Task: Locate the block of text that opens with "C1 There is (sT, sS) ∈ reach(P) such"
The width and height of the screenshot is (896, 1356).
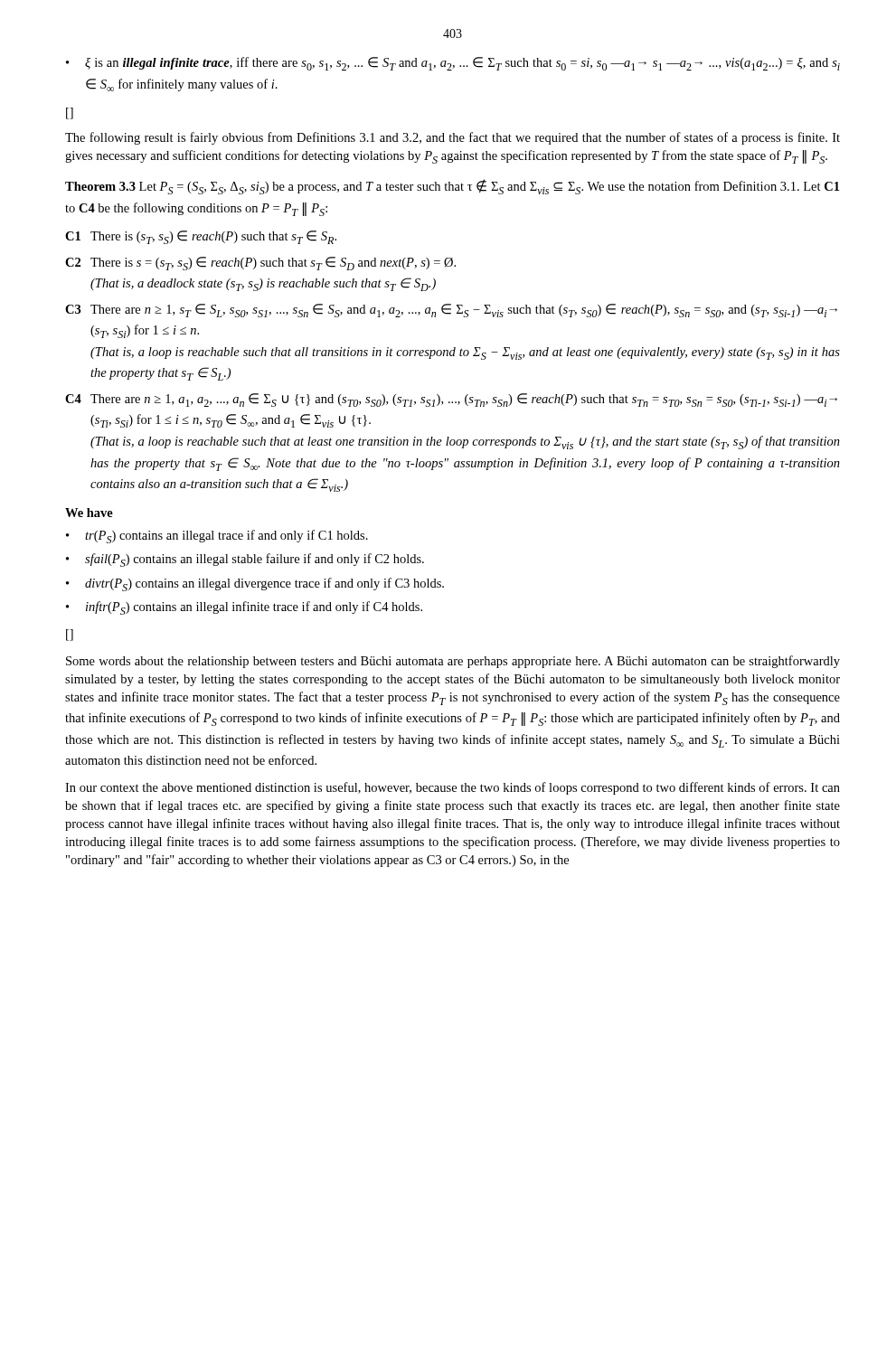Action: (201, 237)
